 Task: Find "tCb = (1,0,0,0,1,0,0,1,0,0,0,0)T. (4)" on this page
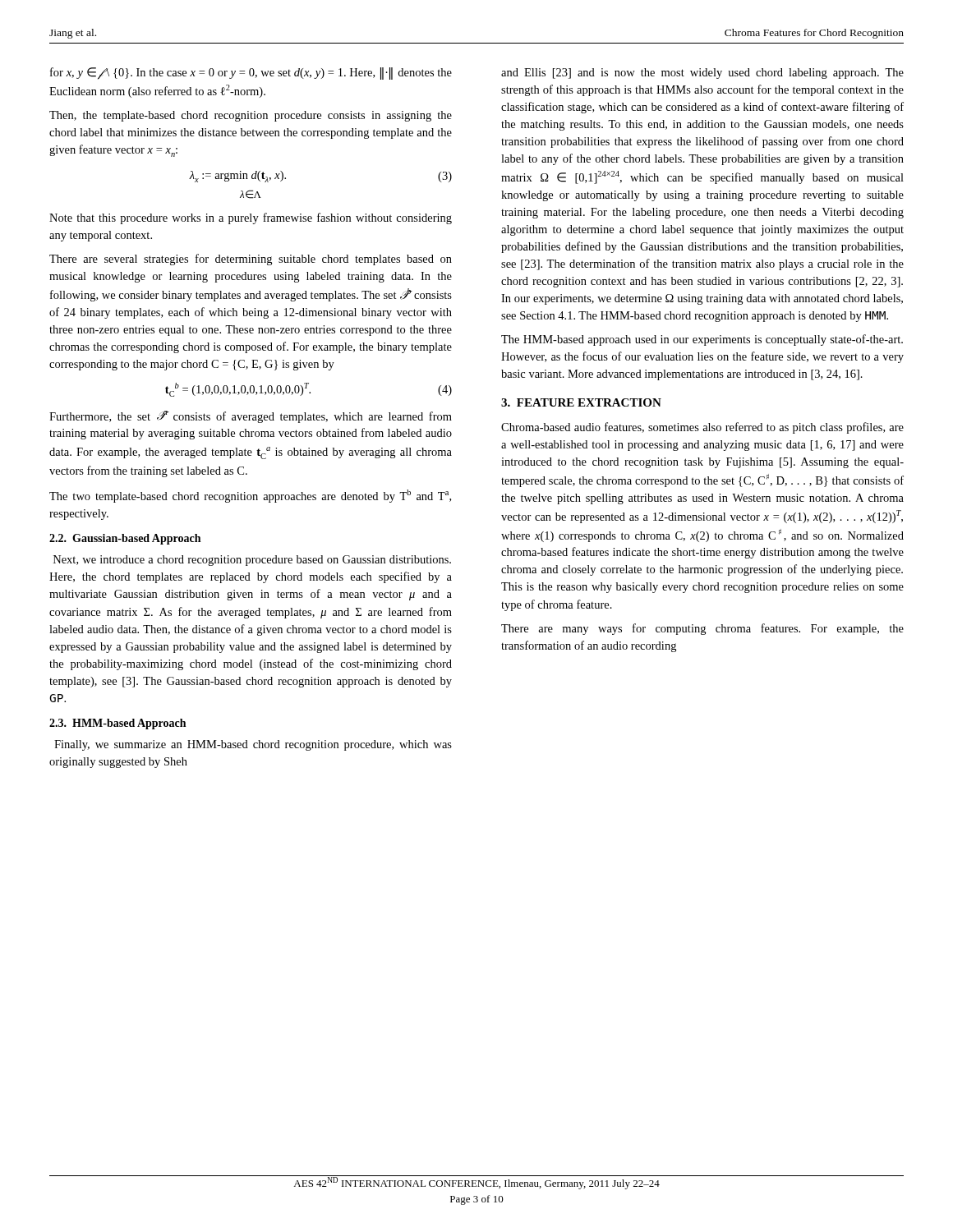tap(308, 389)
